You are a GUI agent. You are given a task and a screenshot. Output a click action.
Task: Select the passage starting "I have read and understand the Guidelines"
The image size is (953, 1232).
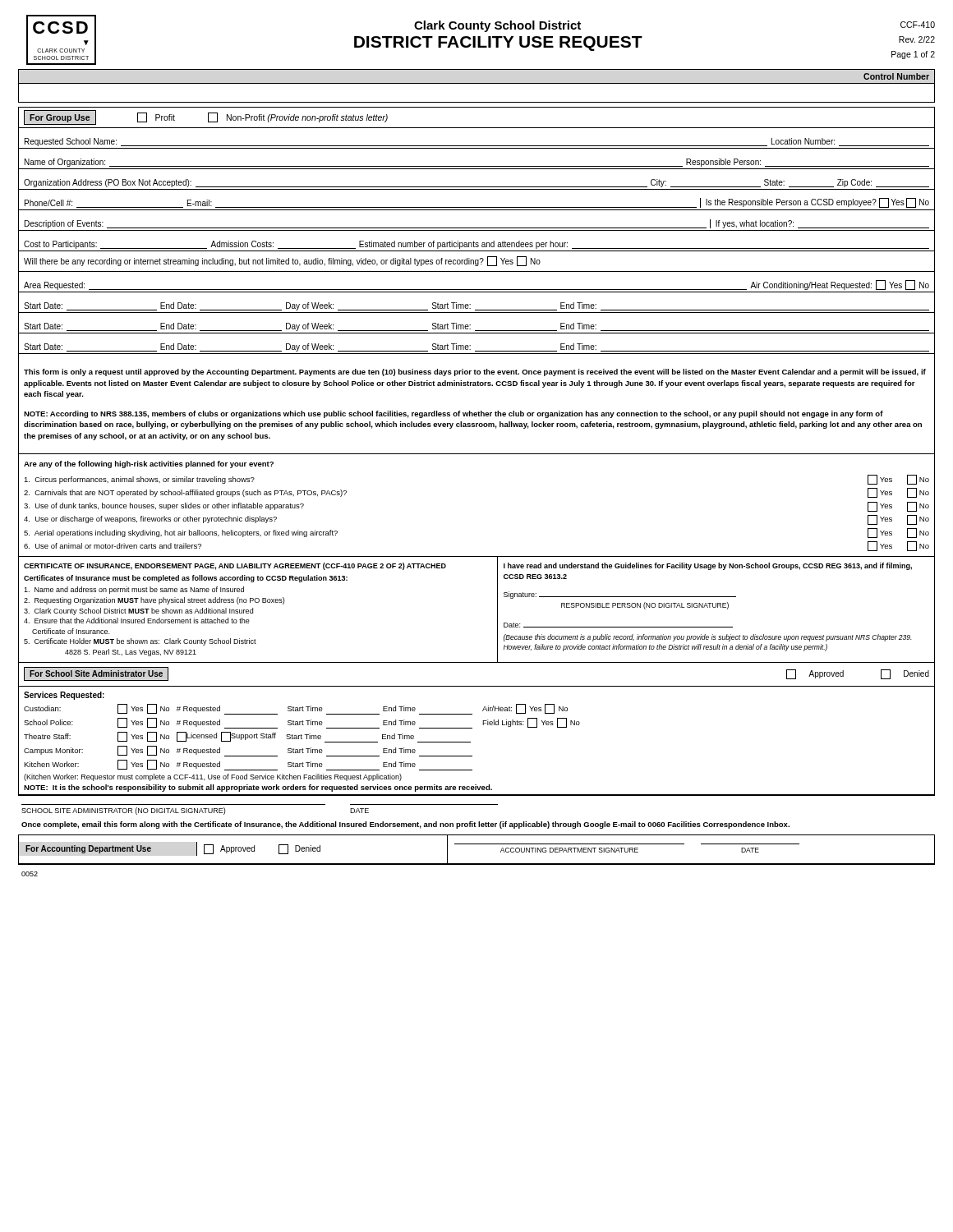coord(716,607)
